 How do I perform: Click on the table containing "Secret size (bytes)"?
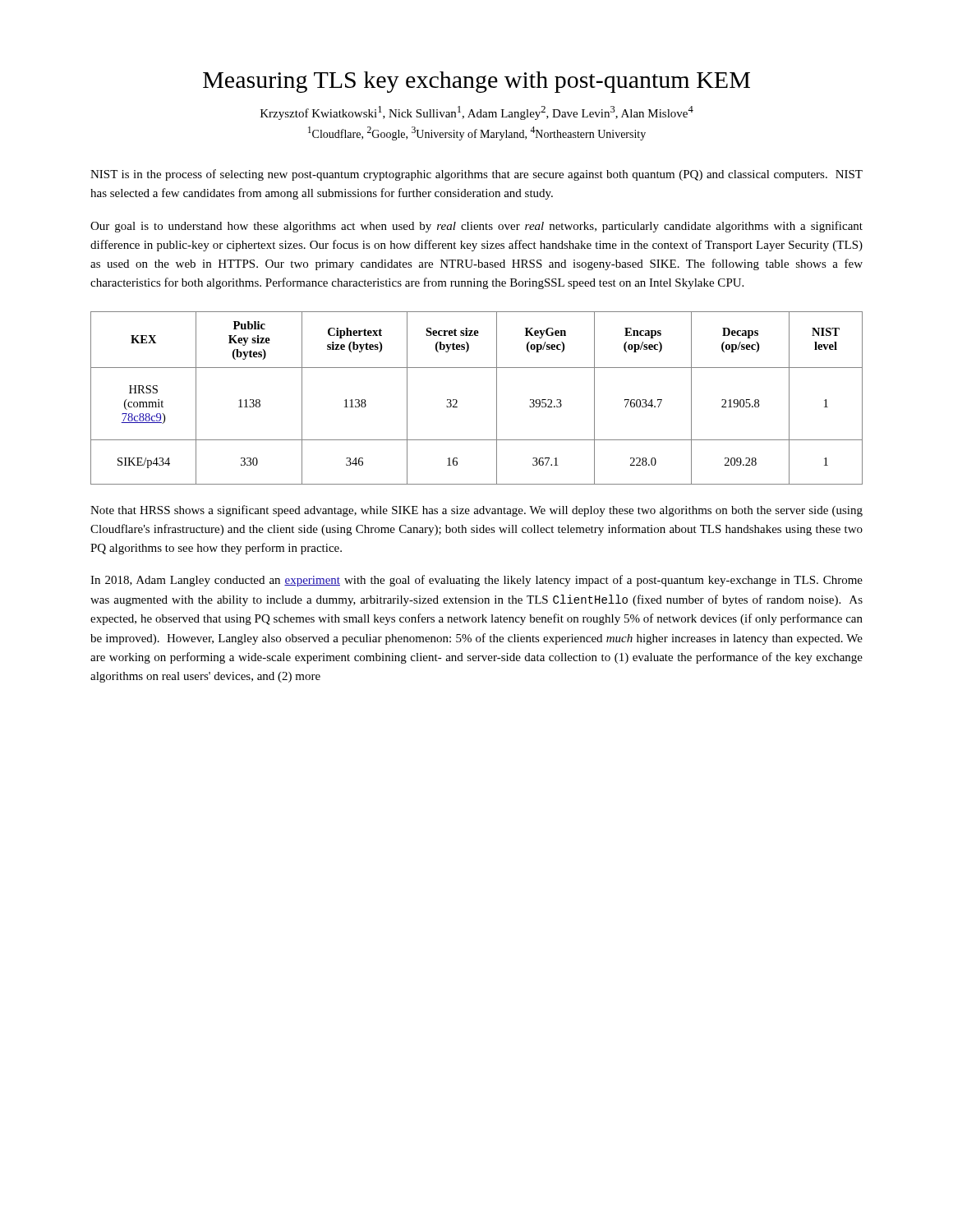click(476, 398)
